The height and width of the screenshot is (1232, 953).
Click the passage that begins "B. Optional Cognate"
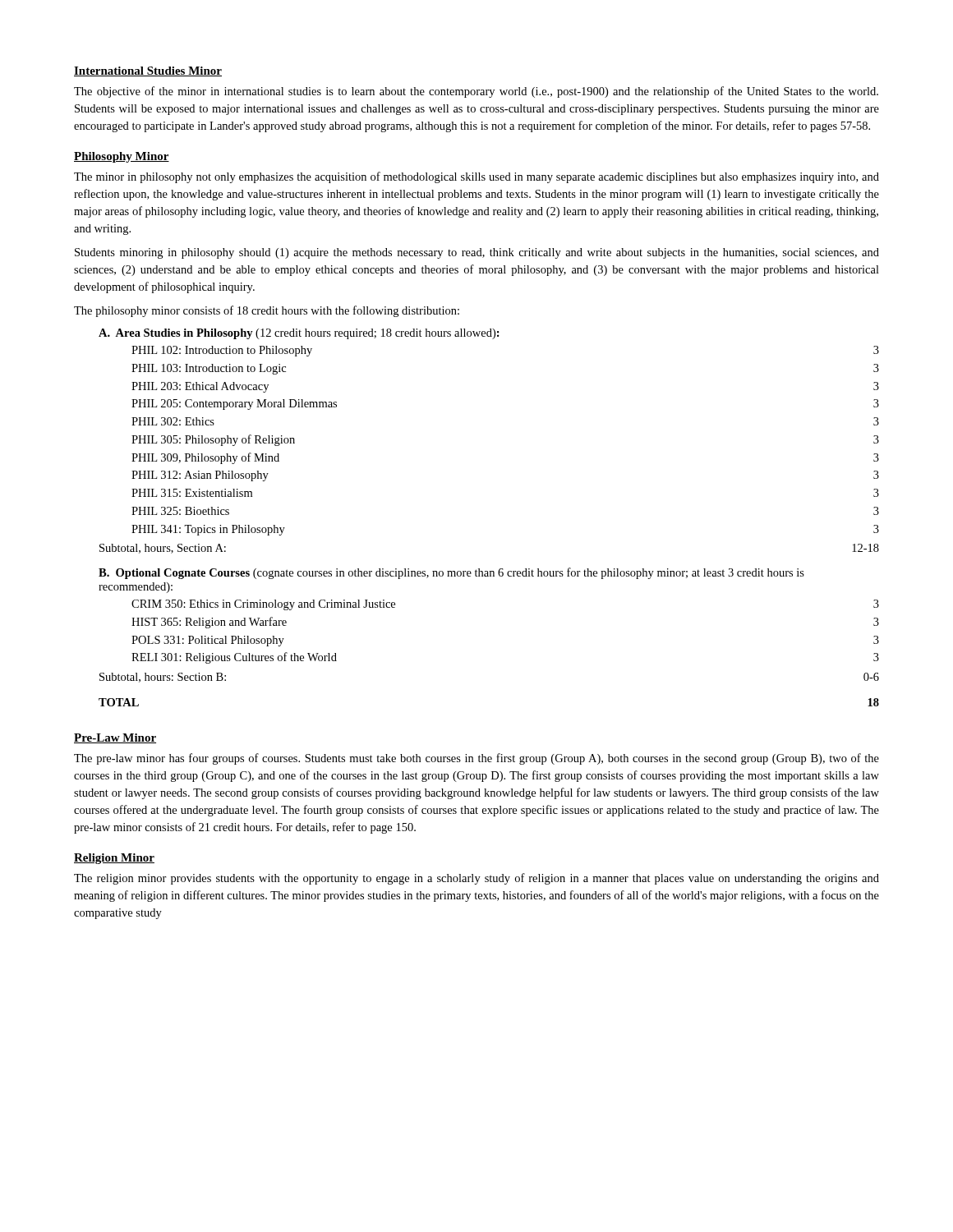[x=451, y=573]
